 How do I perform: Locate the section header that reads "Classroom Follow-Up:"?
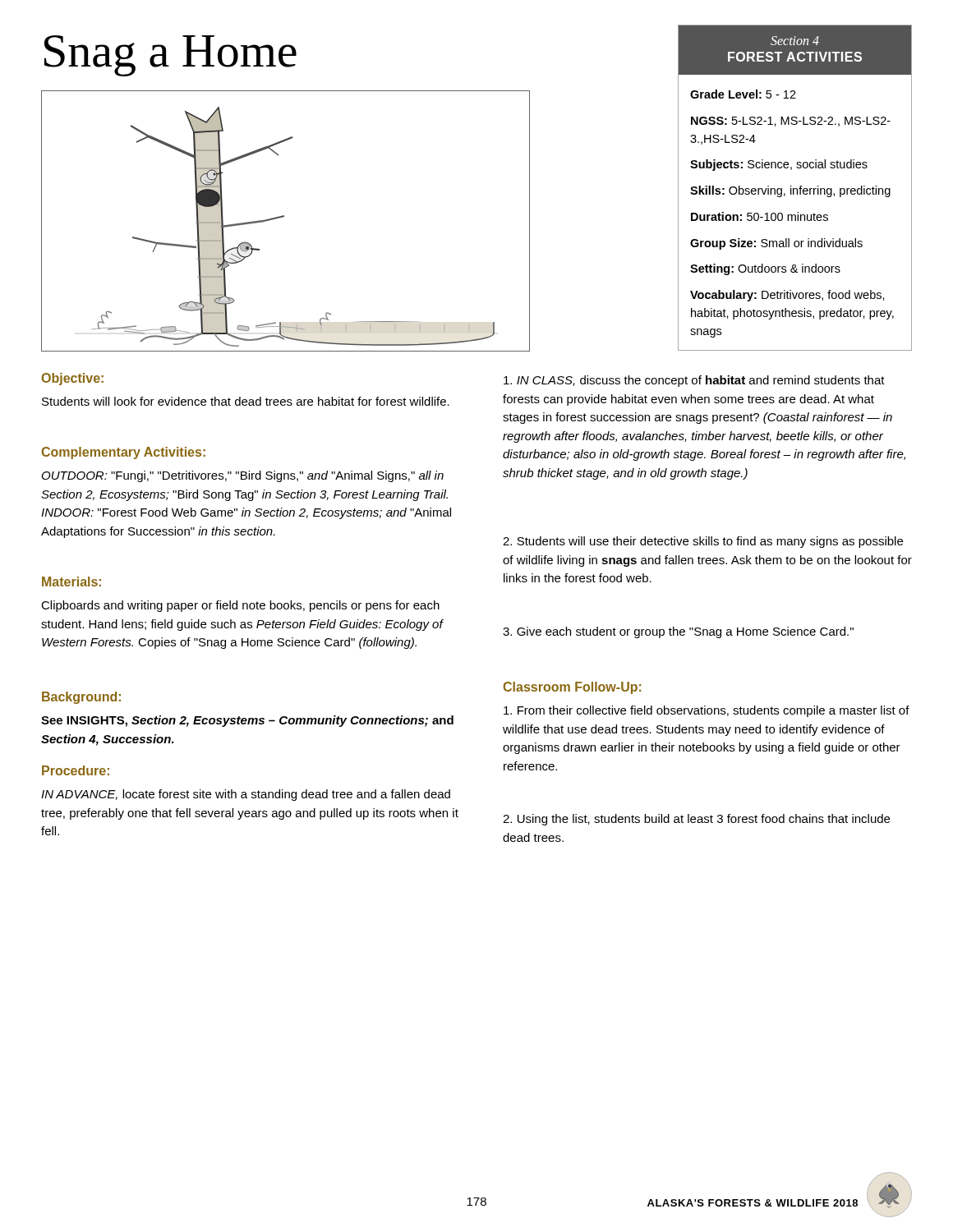(x=572, y=688)
